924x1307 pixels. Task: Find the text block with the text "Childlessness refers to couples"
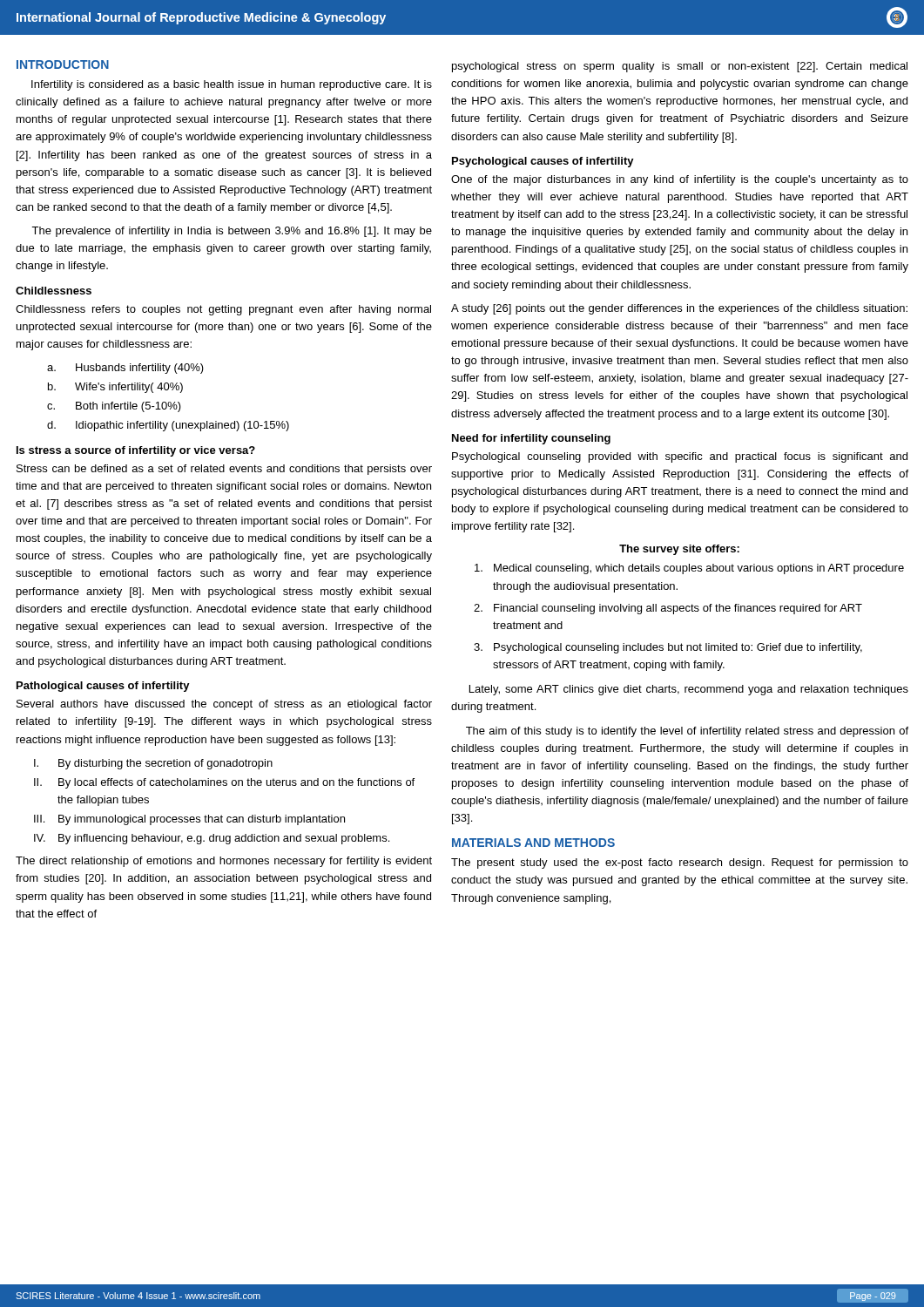tap(224, 326)
